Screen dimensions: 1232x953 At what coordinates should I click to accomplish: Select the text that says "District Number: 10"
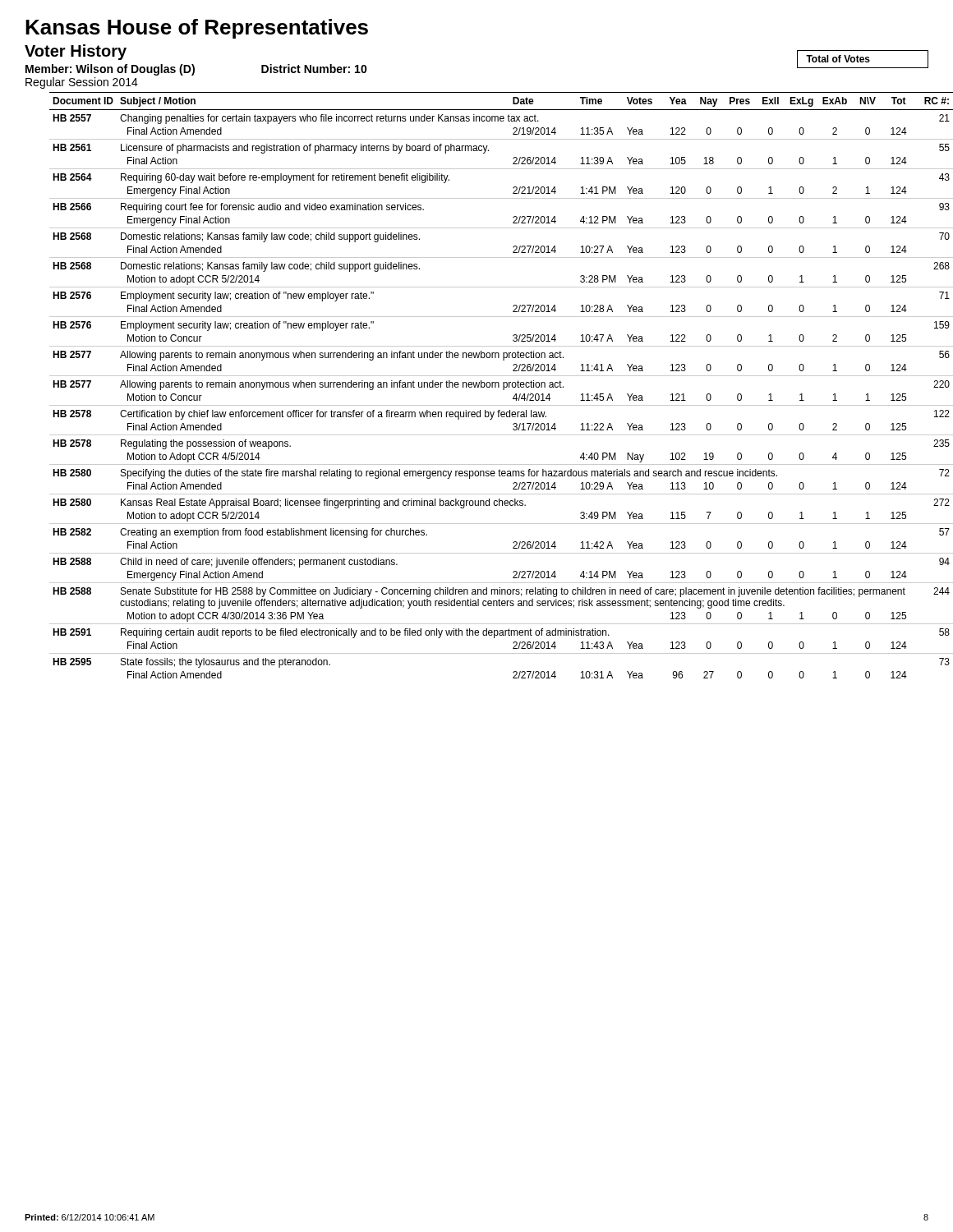point(314,69)
